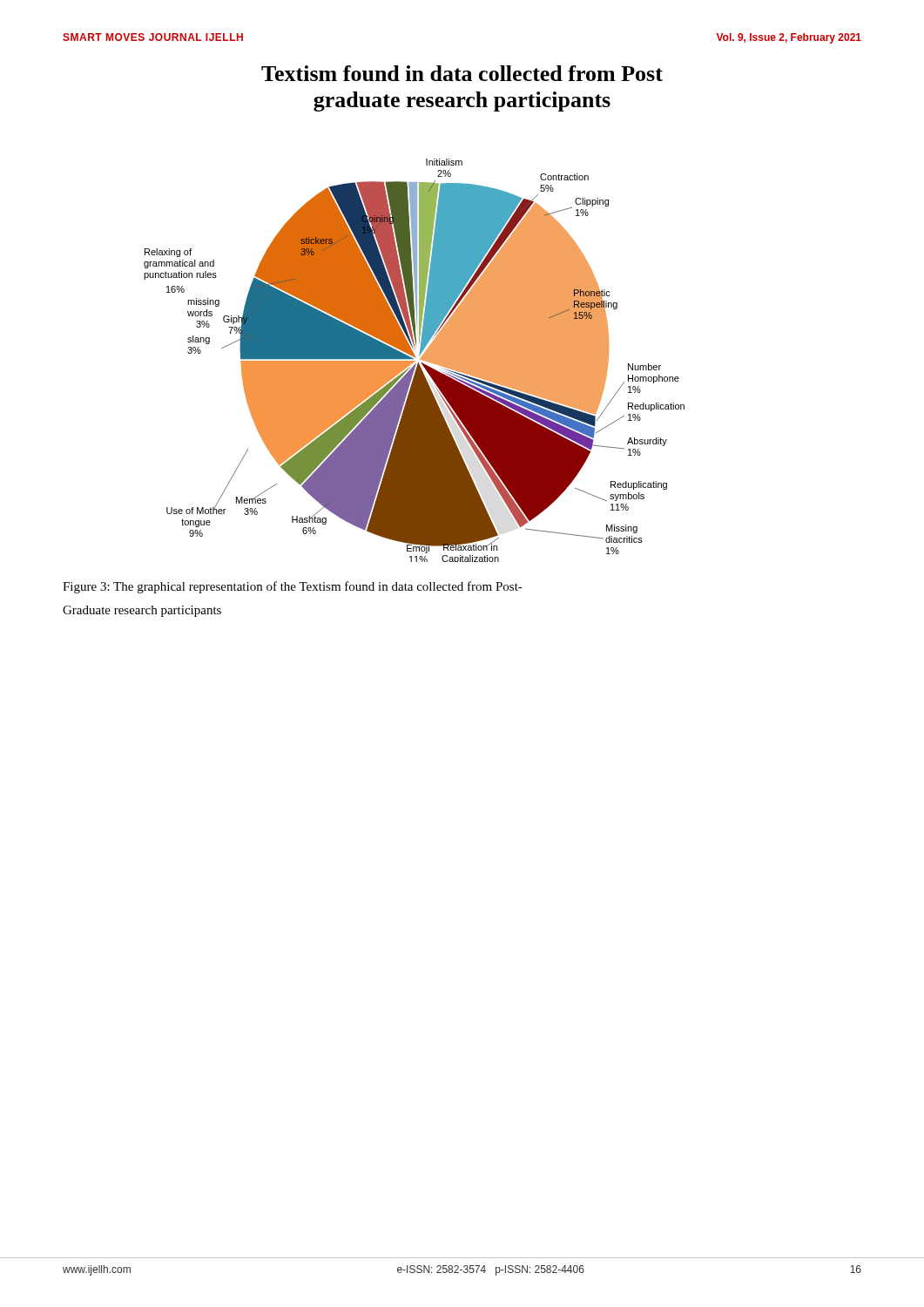Select the pie chart
Viewport: 924px width, 1307px height.
coord(462,344)
